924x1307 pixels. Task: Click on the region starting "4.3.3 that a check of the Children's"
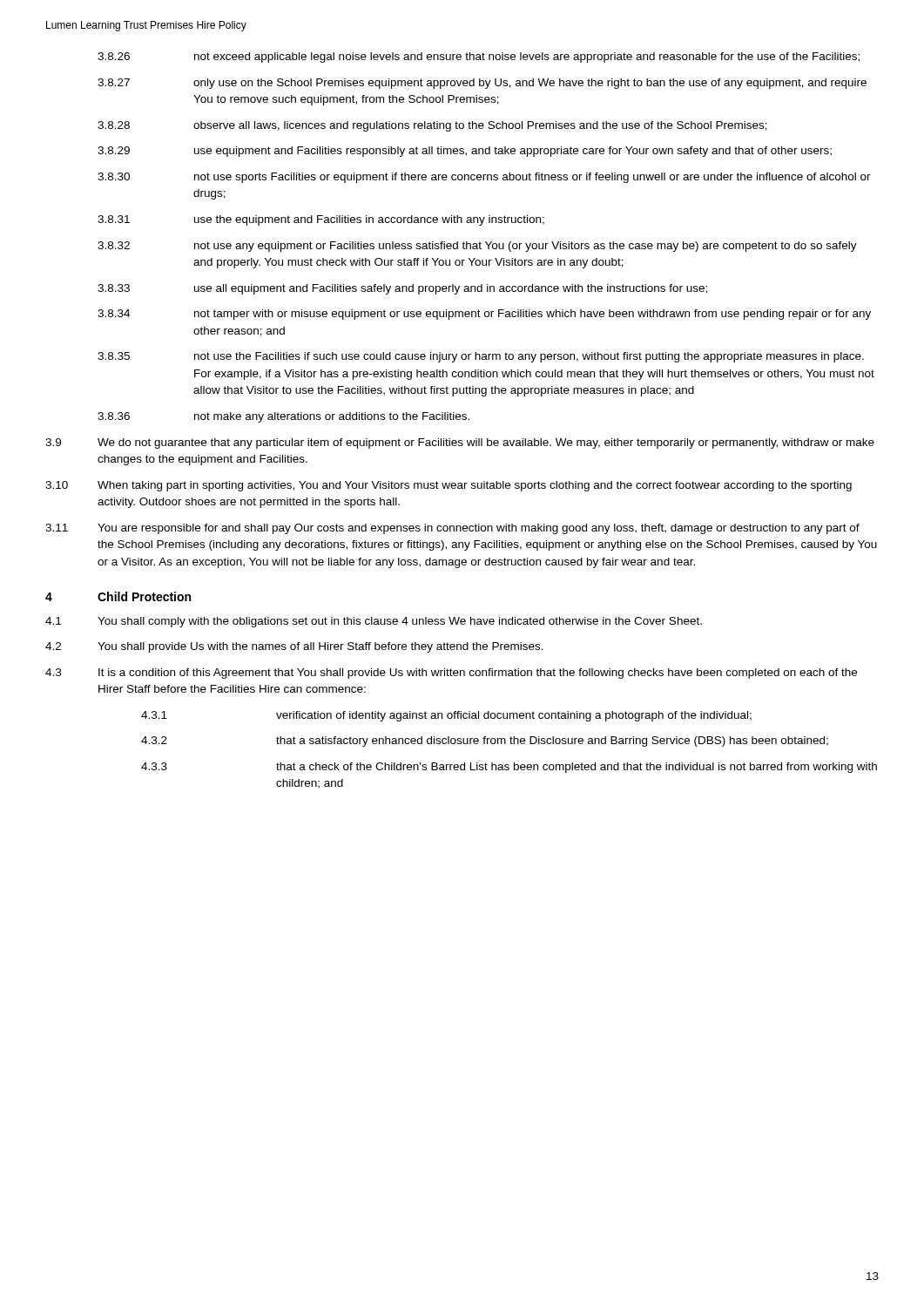pos(462,775)
